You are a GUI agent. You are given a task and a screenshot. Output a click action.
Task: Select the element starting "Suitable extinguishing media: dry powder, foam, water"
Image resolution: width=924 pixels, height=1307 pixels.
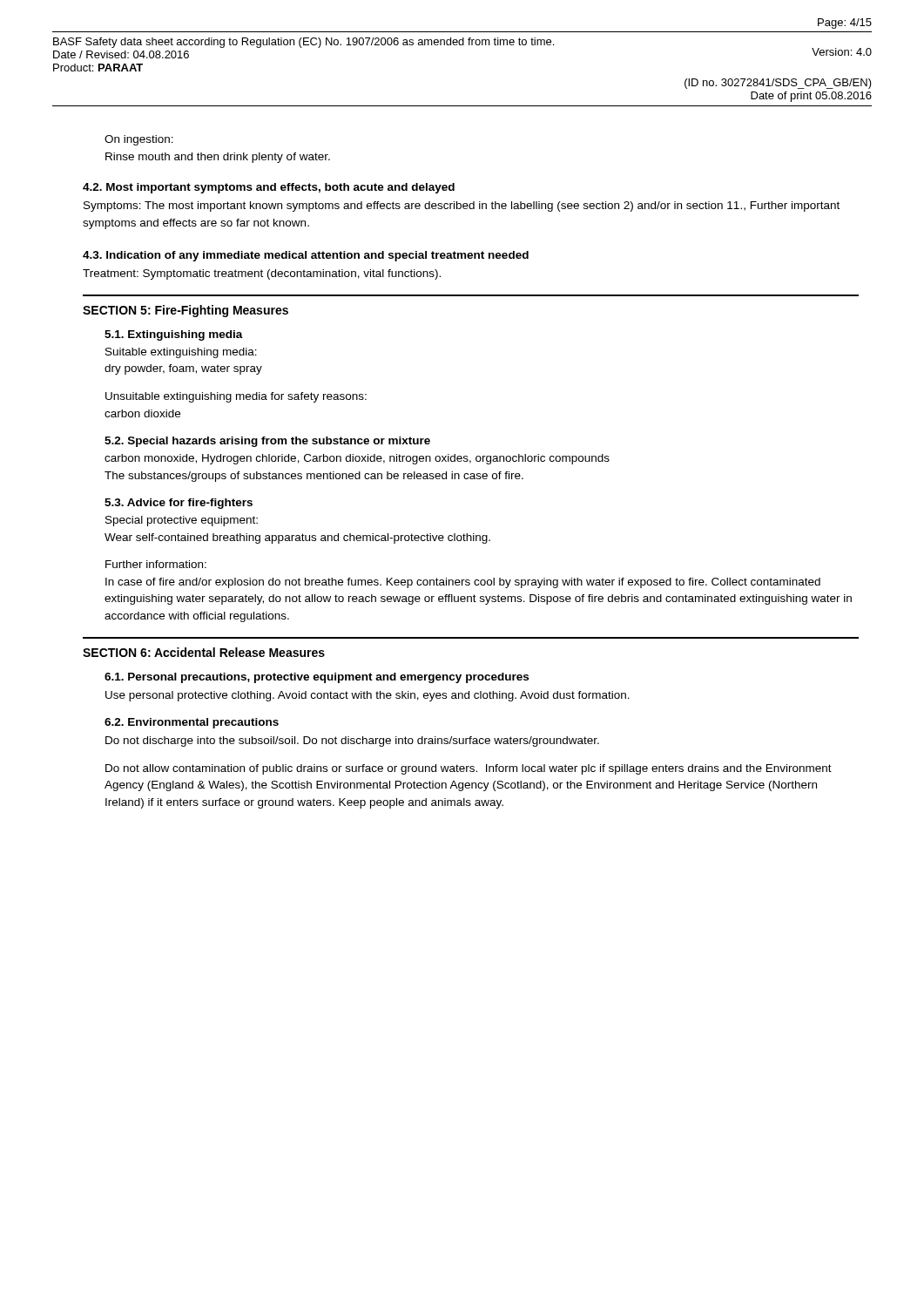[x=183, y=360]
